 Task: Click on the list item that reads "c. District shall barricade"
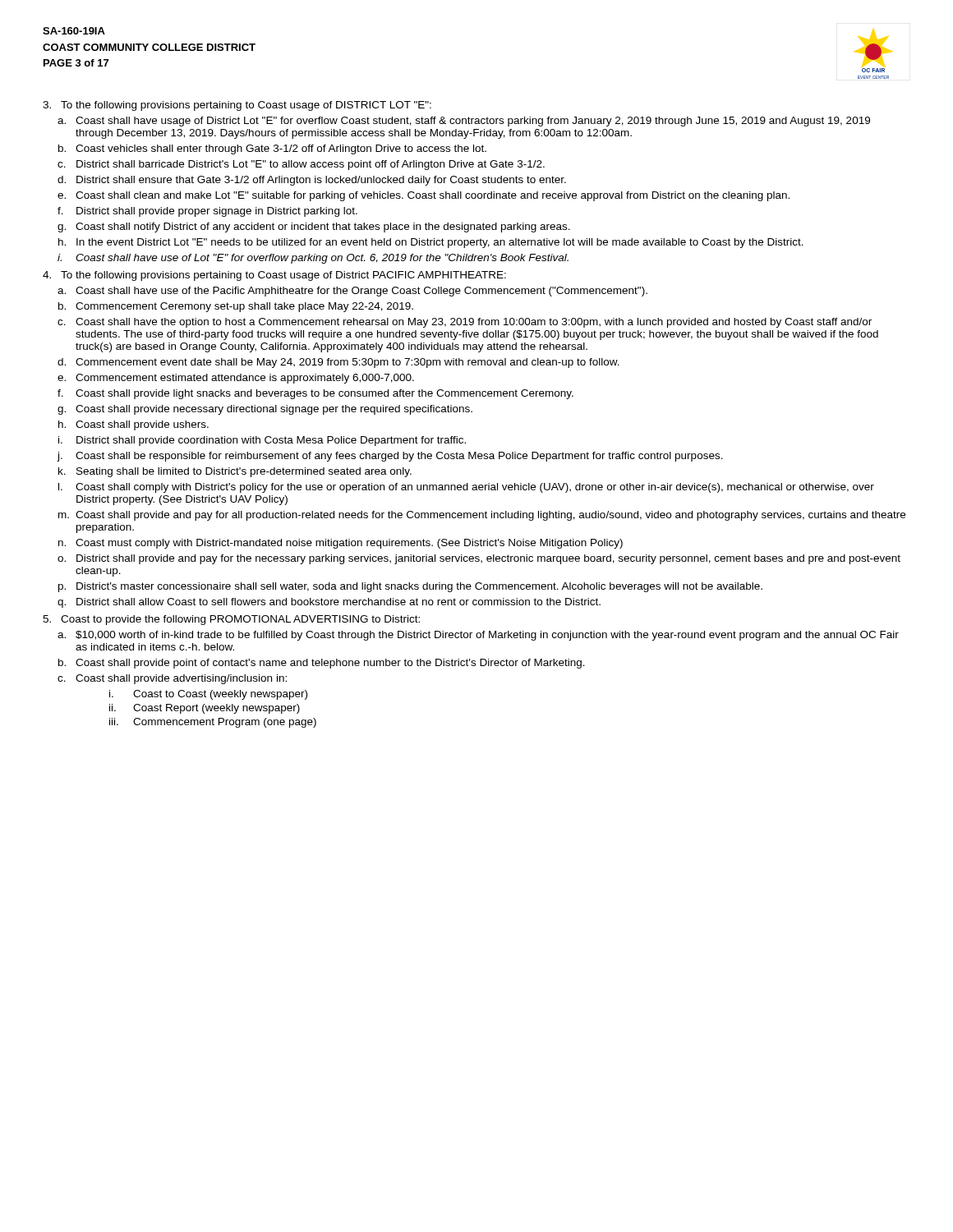point(484,164)
